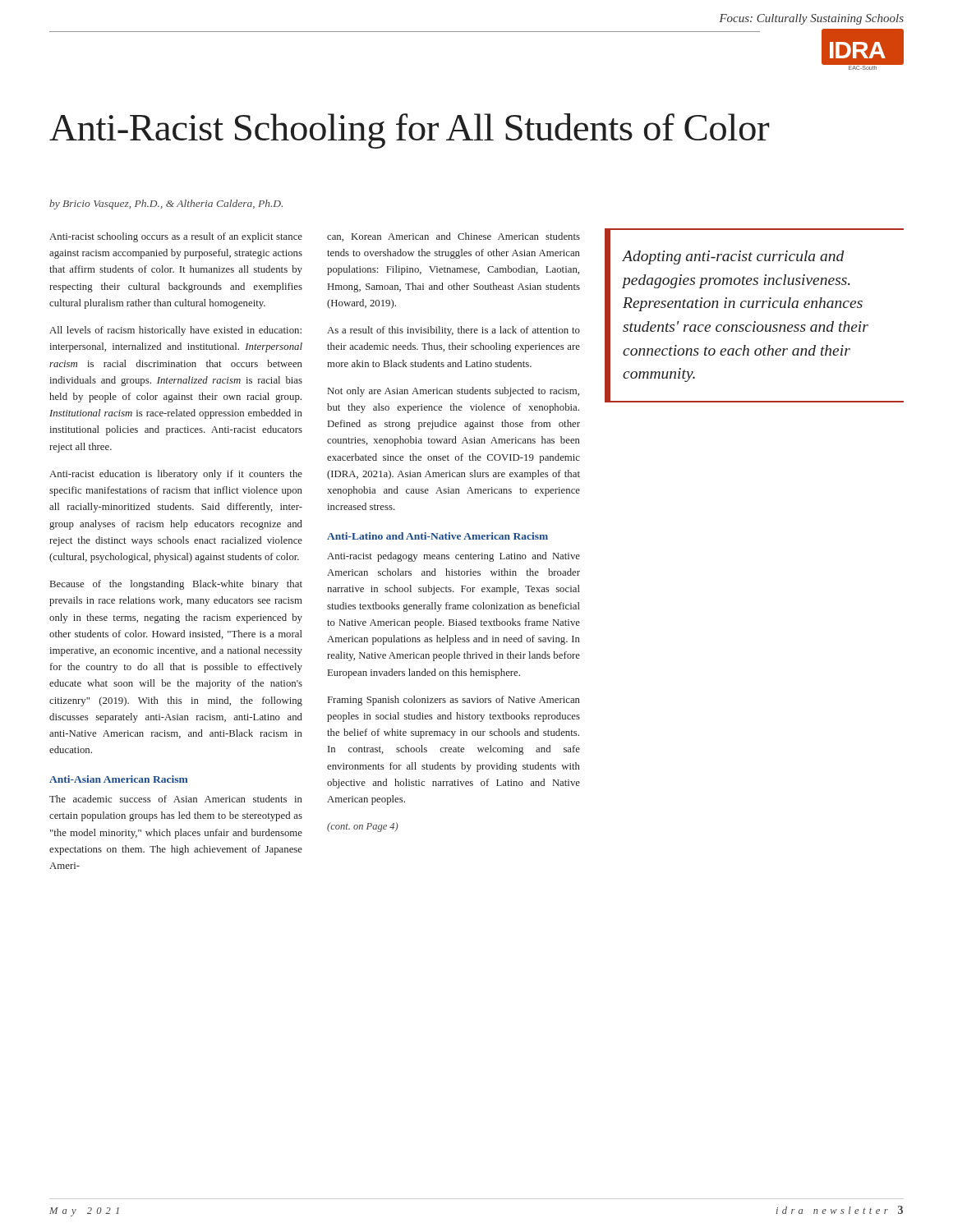This screenshot has height=1232, width=953.
Task: Click on the region starting "Framing Spanish colonizers as"
Action: (x=453, y=749)
